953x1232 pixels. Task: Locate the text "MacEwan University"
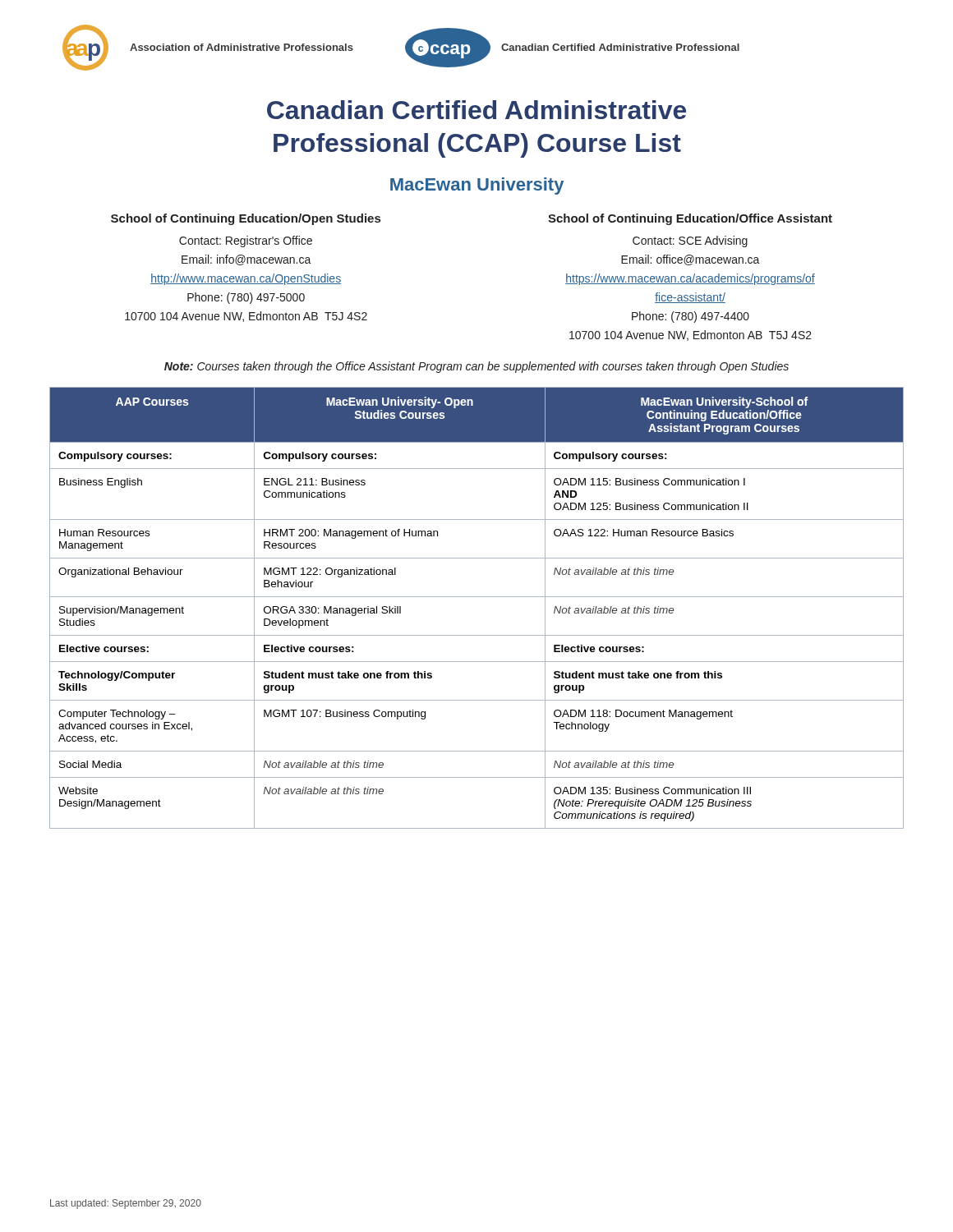(x=476, y=185)
